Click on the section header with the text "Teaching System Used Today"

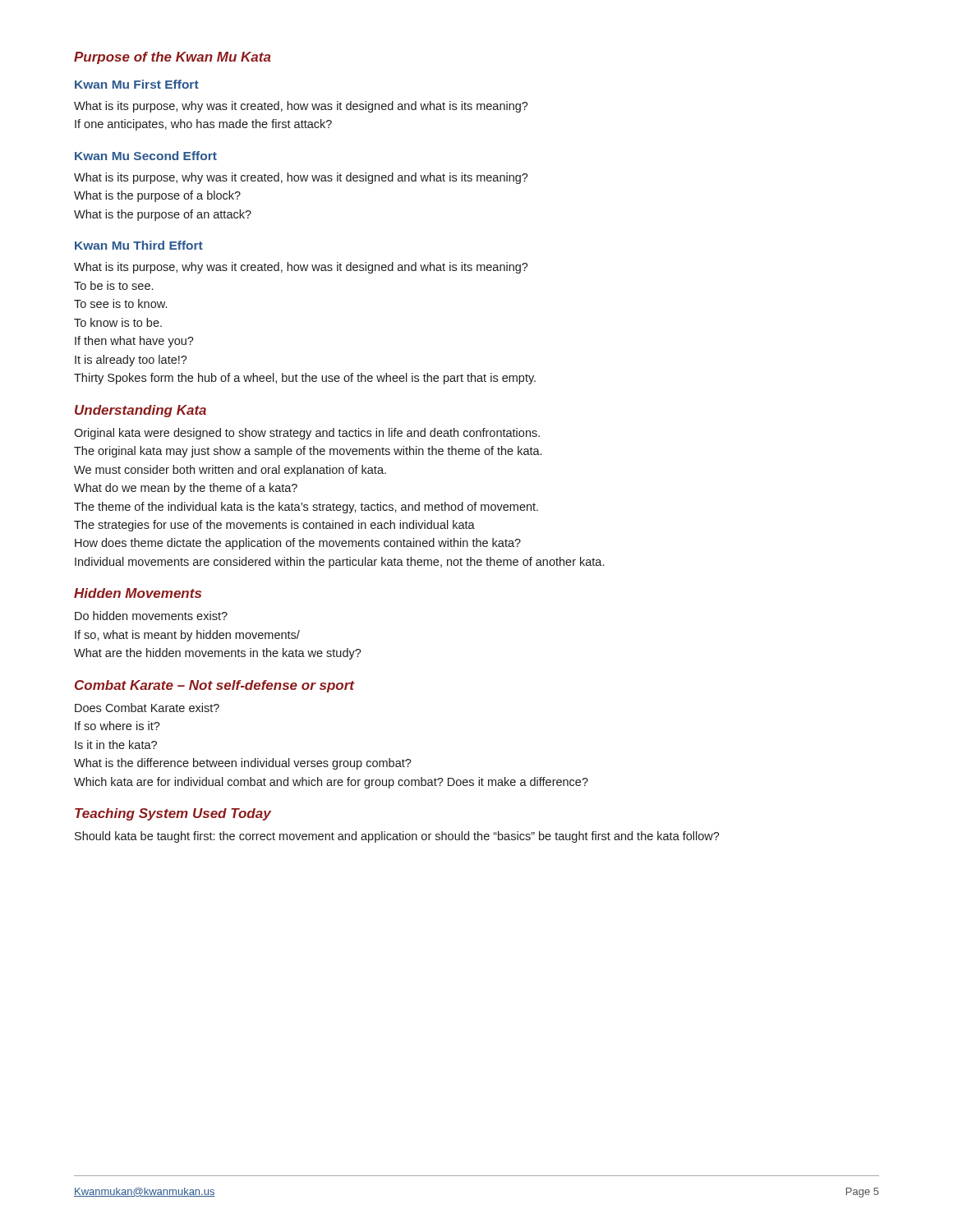pyautogui.click(x=172, y=814)
